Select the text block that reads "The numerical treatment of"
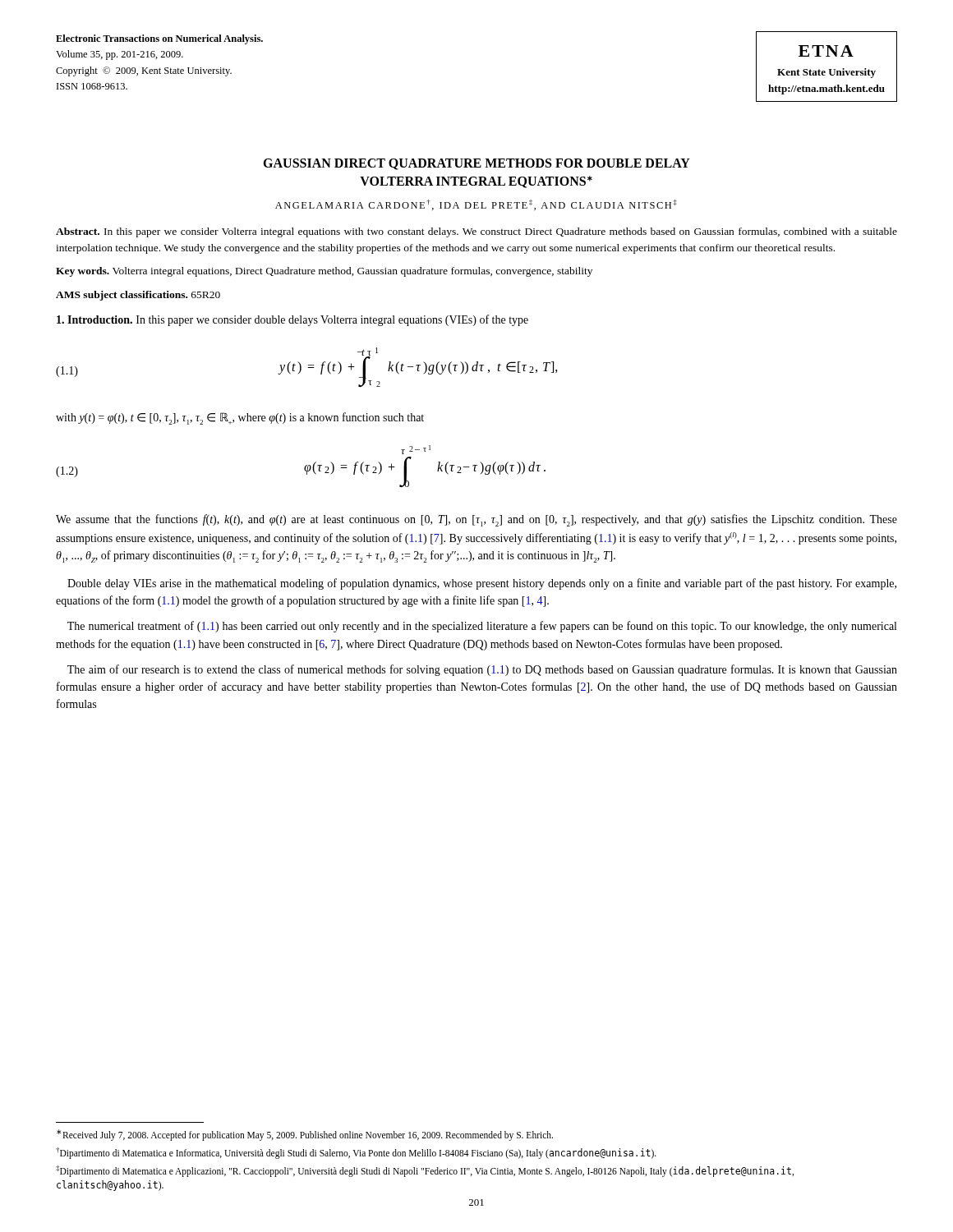 476,635
